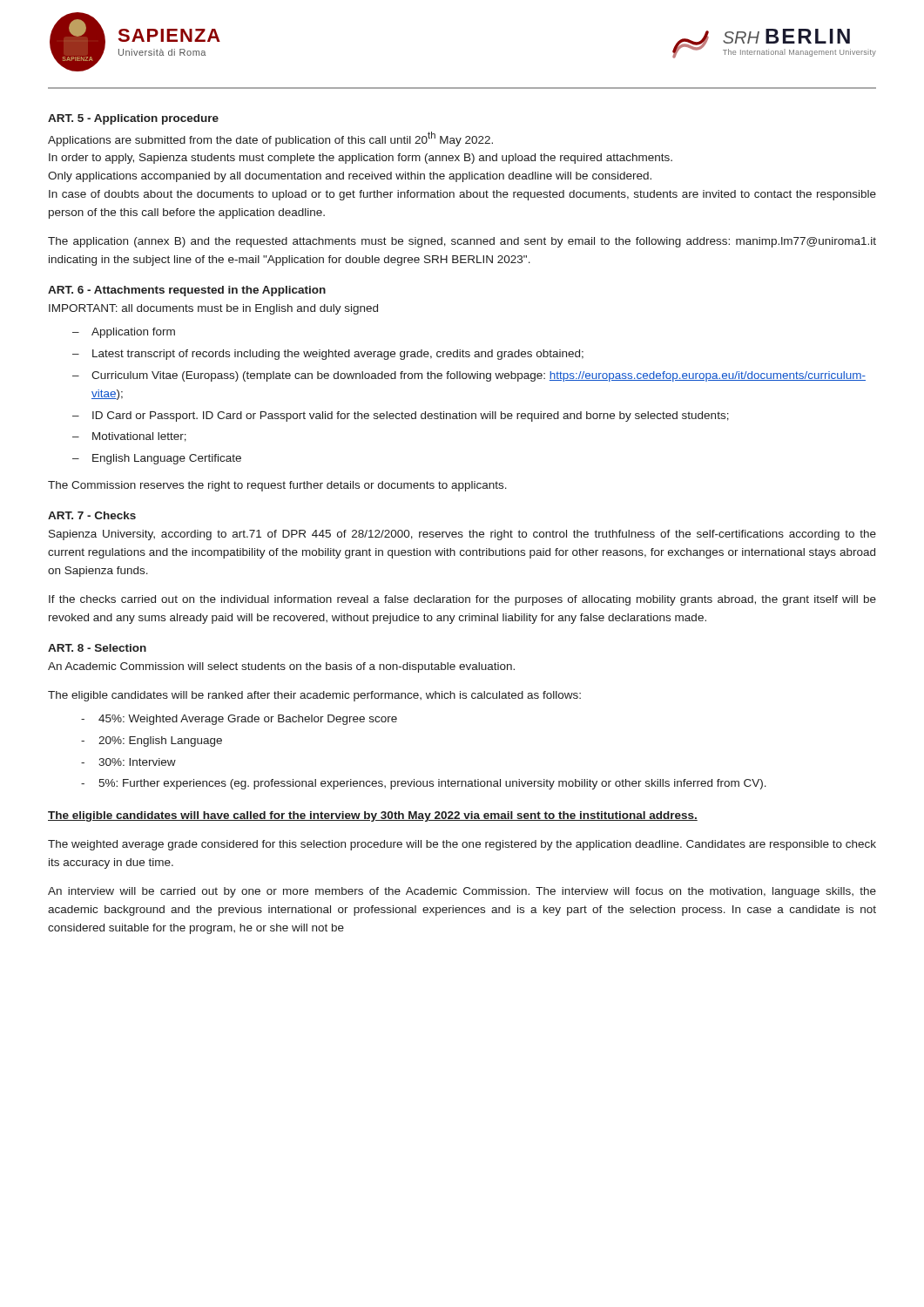Viewport: 924px width, 1307px height.
Task: Point to the element starting "ART. 5 - Application"
Action: 133,118
